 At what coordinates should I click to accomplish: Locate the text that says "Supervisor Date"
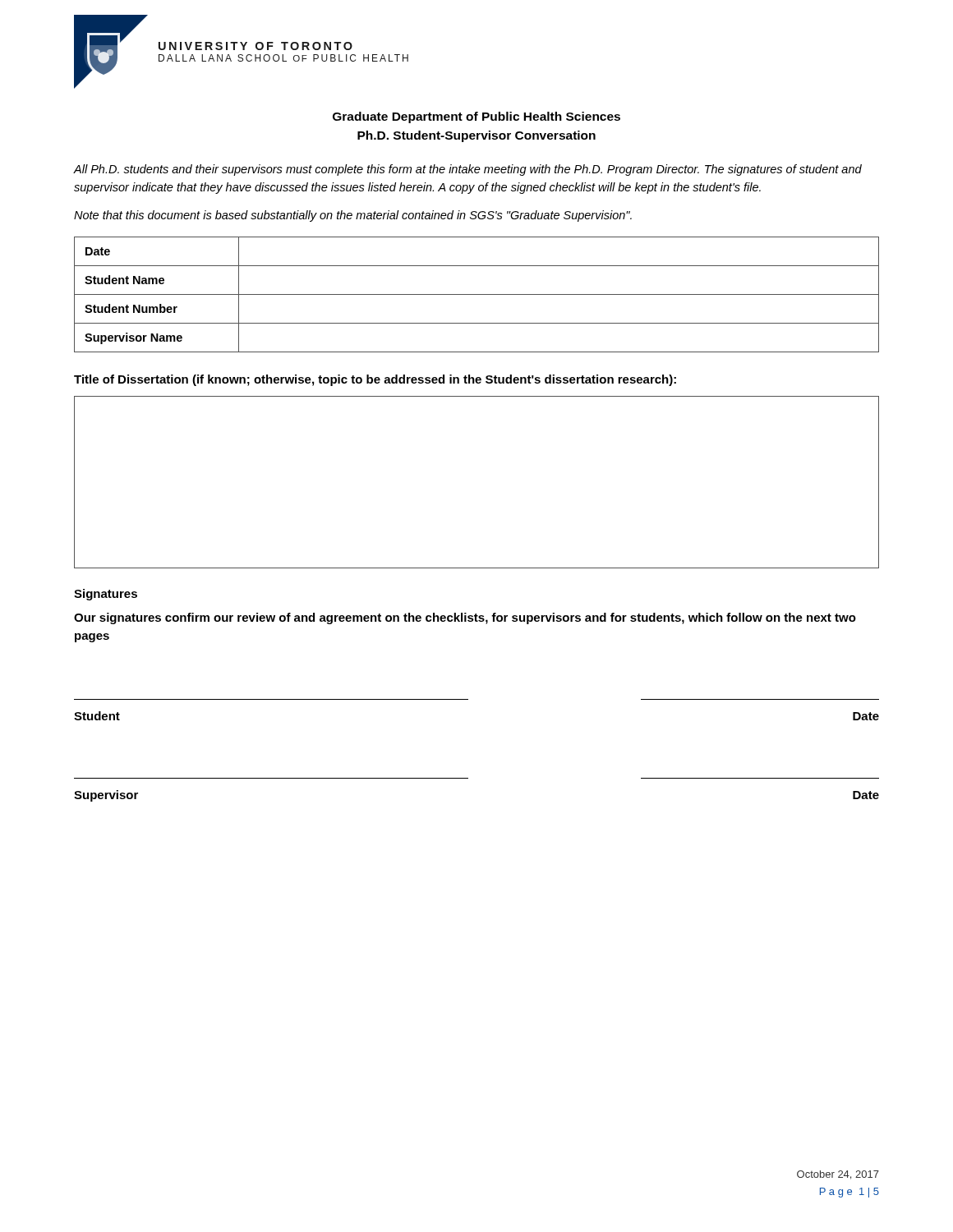[476, 783]
